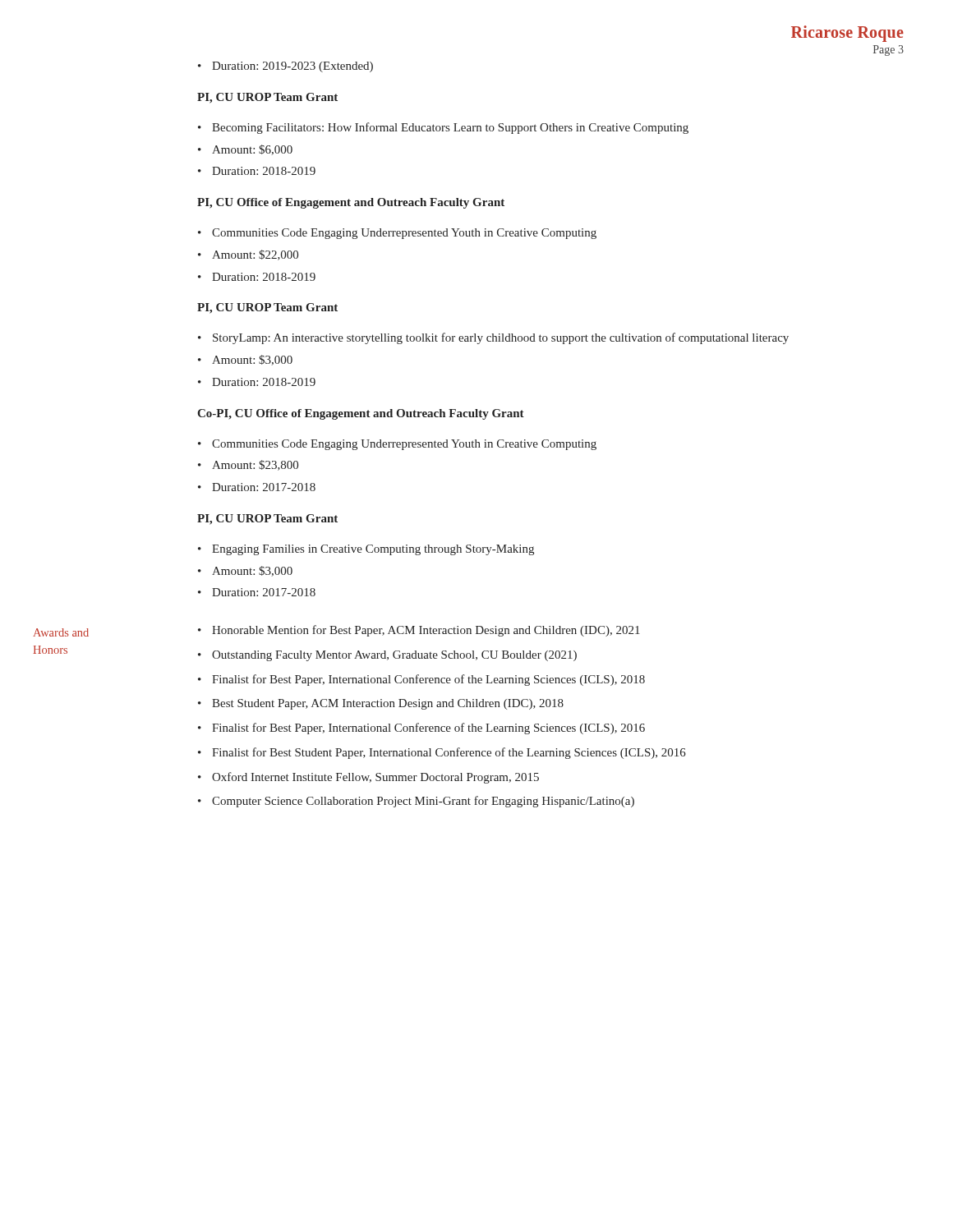Point to the block beginning "Honorable Mention for Best Paper,"
Image resolution: width=953 pixels, height=1232 pixels.
point(550,631)
